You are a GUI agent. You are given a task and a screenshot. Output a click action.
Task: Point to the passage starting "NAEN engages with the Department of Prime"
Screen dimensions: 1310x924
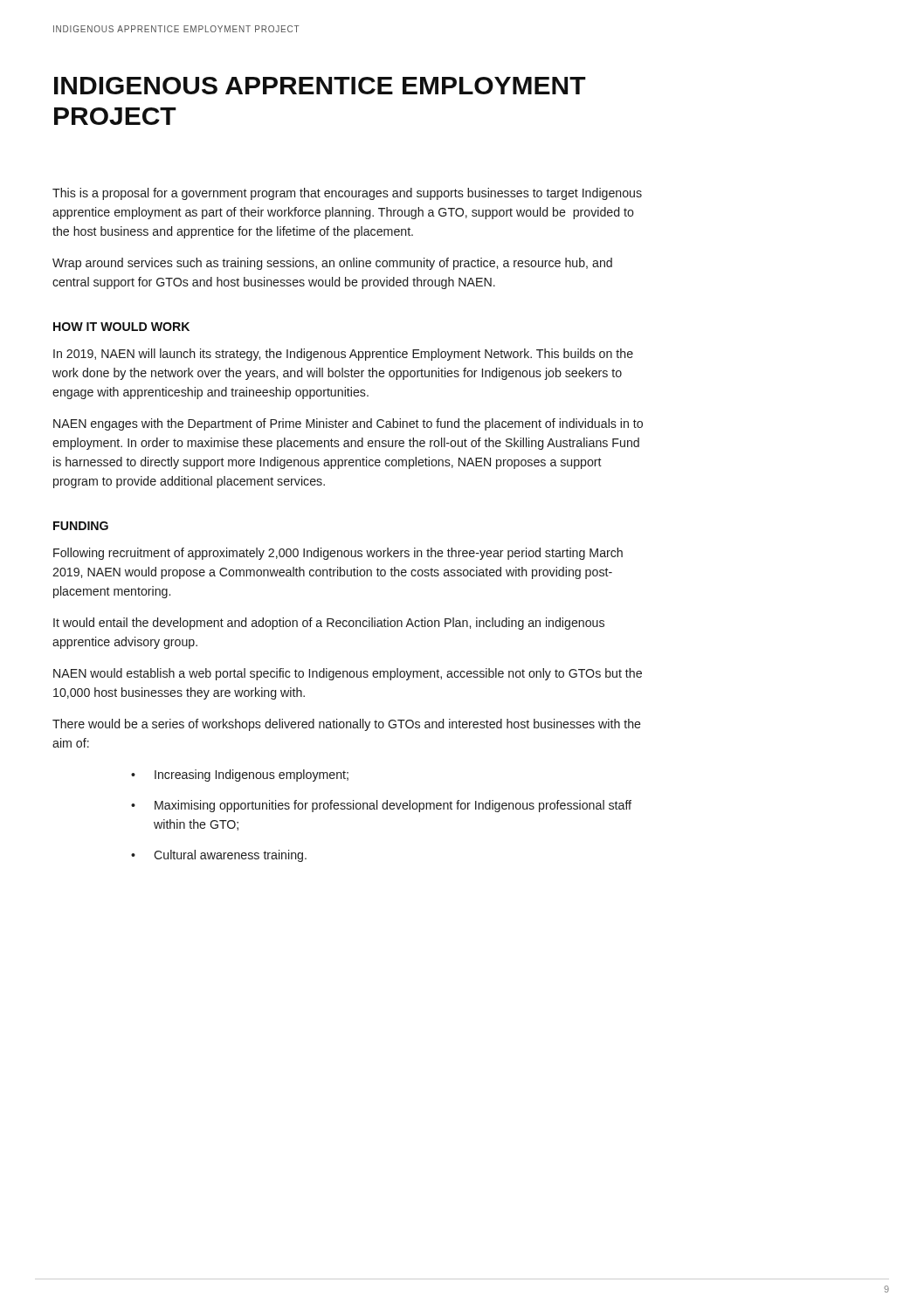pyautogui.click(x=348, y=452)
